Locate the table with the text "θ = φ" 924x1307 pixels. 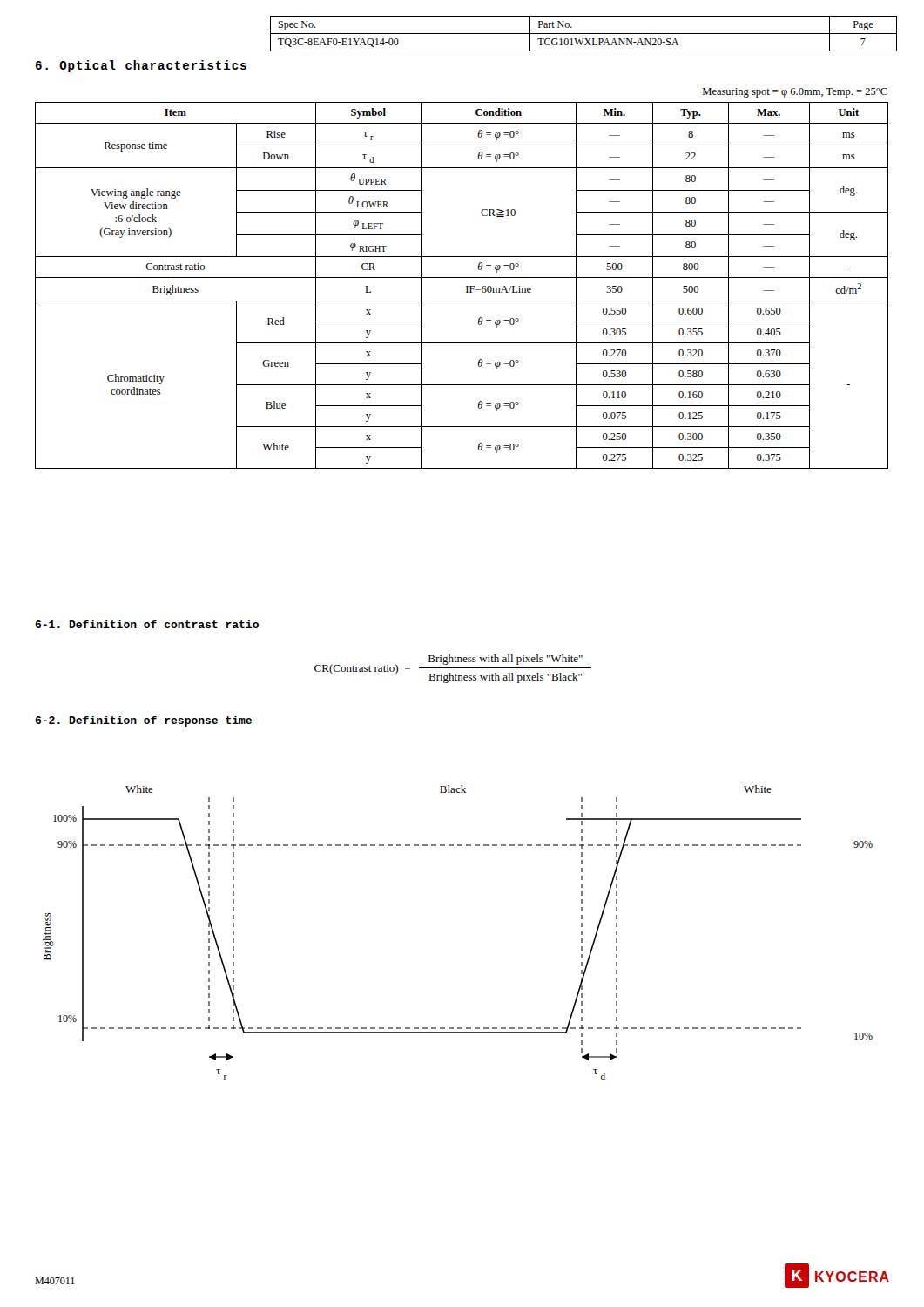pyautogui.click(x=462, y=285)
